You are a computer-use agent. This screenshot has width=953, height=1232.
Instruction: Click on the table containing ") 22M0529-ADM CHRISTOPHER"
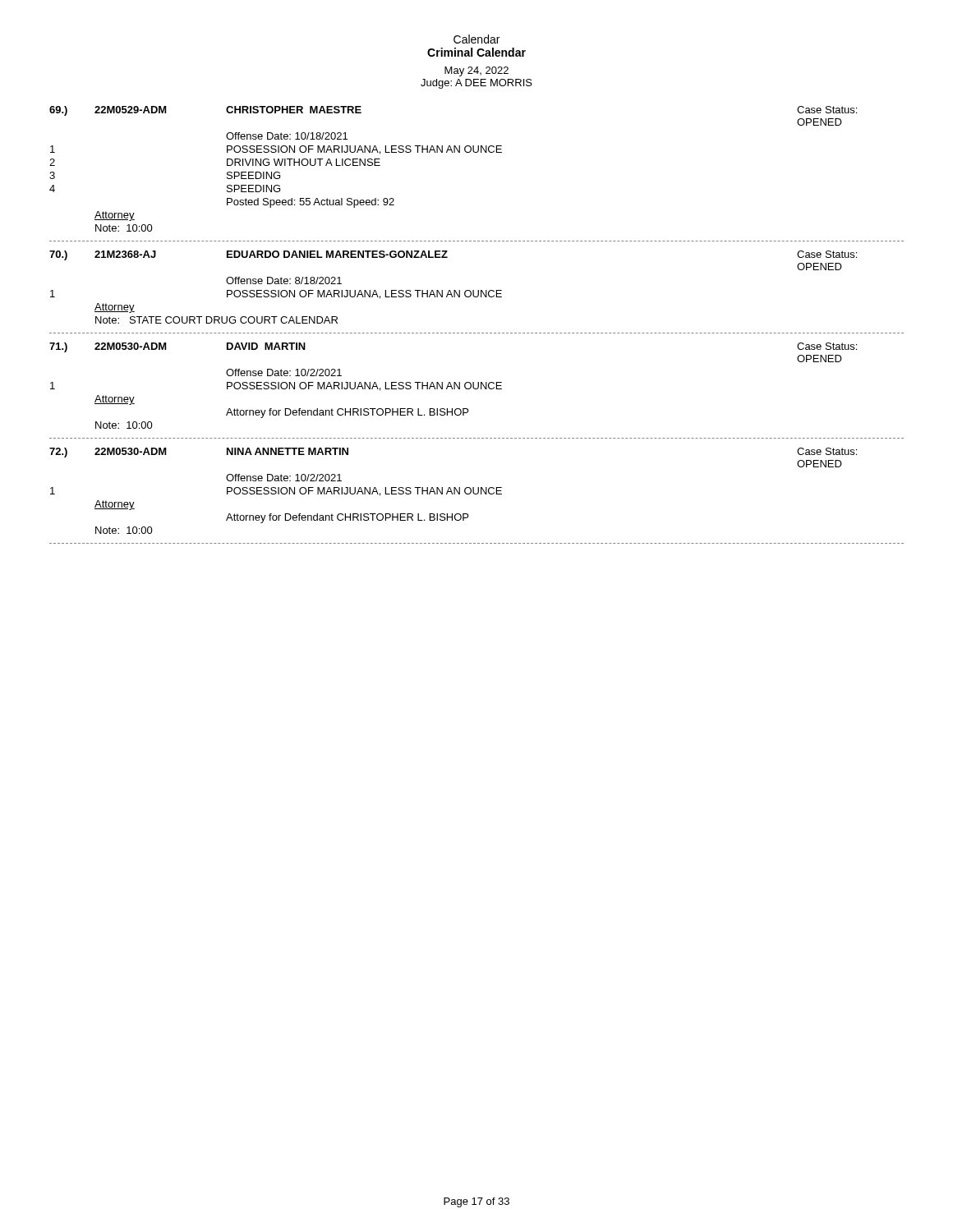pyautogui.click(x=476, y=169)
